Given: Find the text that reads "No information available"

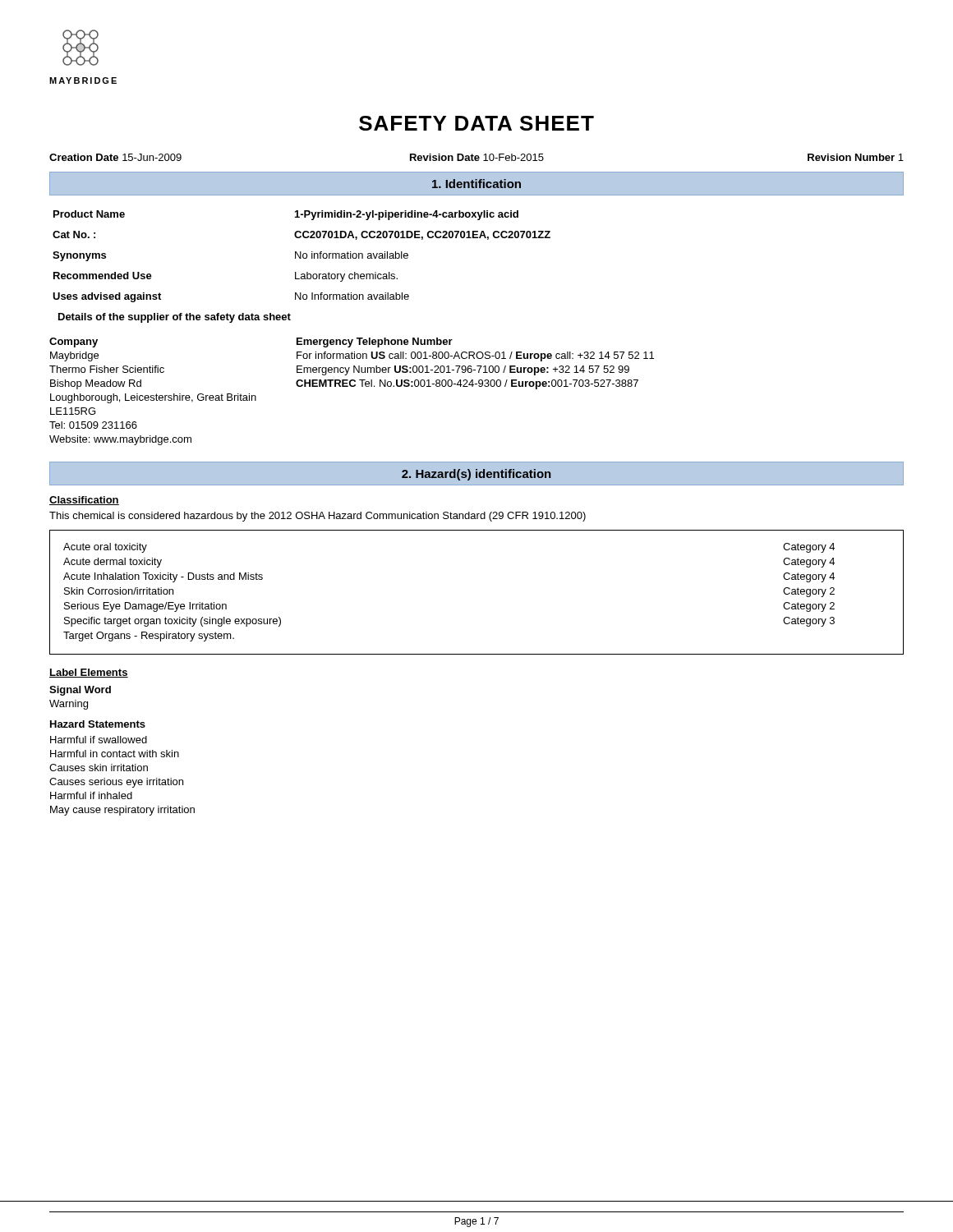Looking at the screenshot, I should pyautogui.click(x=351, y=255).
